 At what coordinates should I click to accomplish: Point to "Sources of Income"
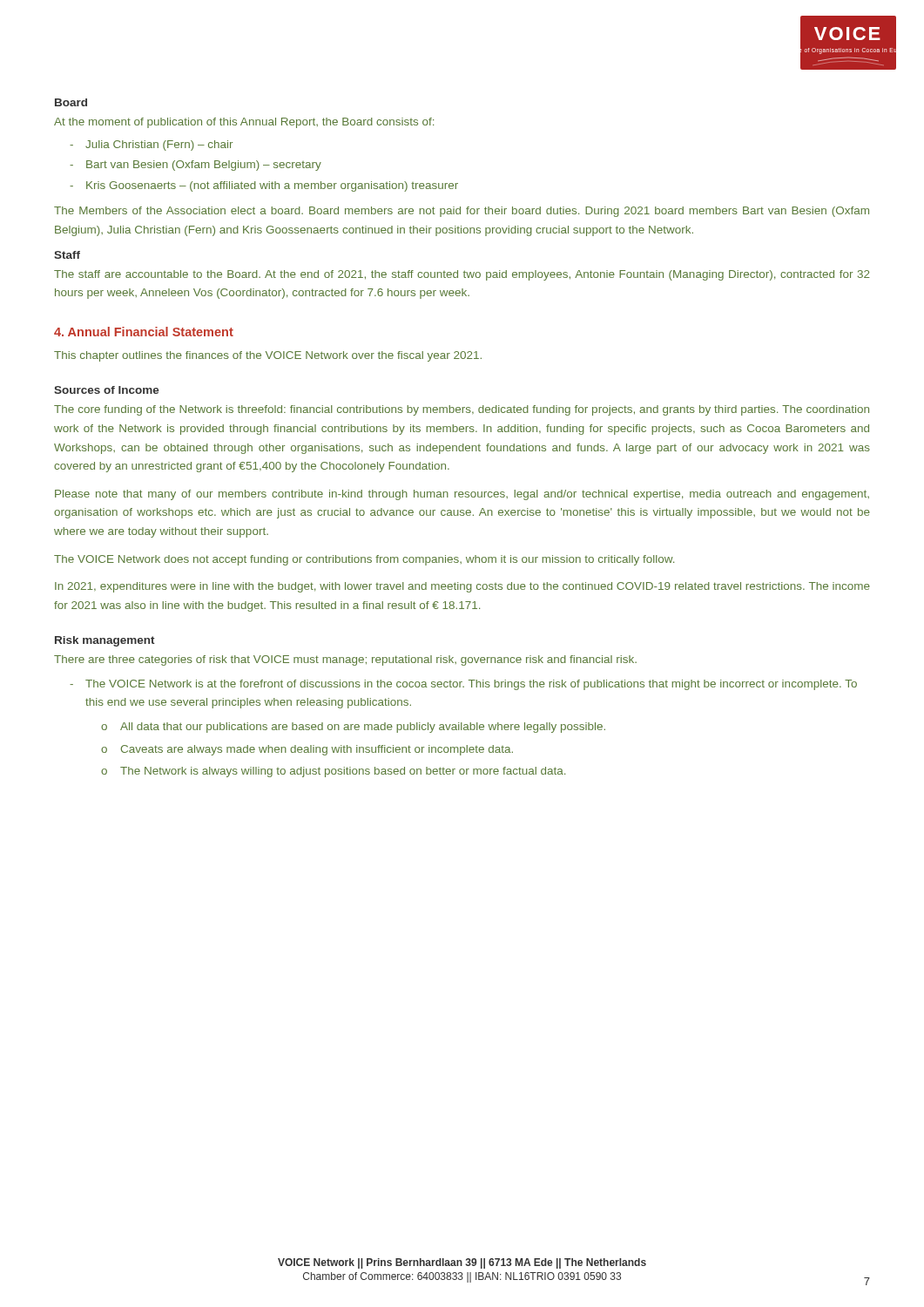pyautogui.click(x=107, y=390)
